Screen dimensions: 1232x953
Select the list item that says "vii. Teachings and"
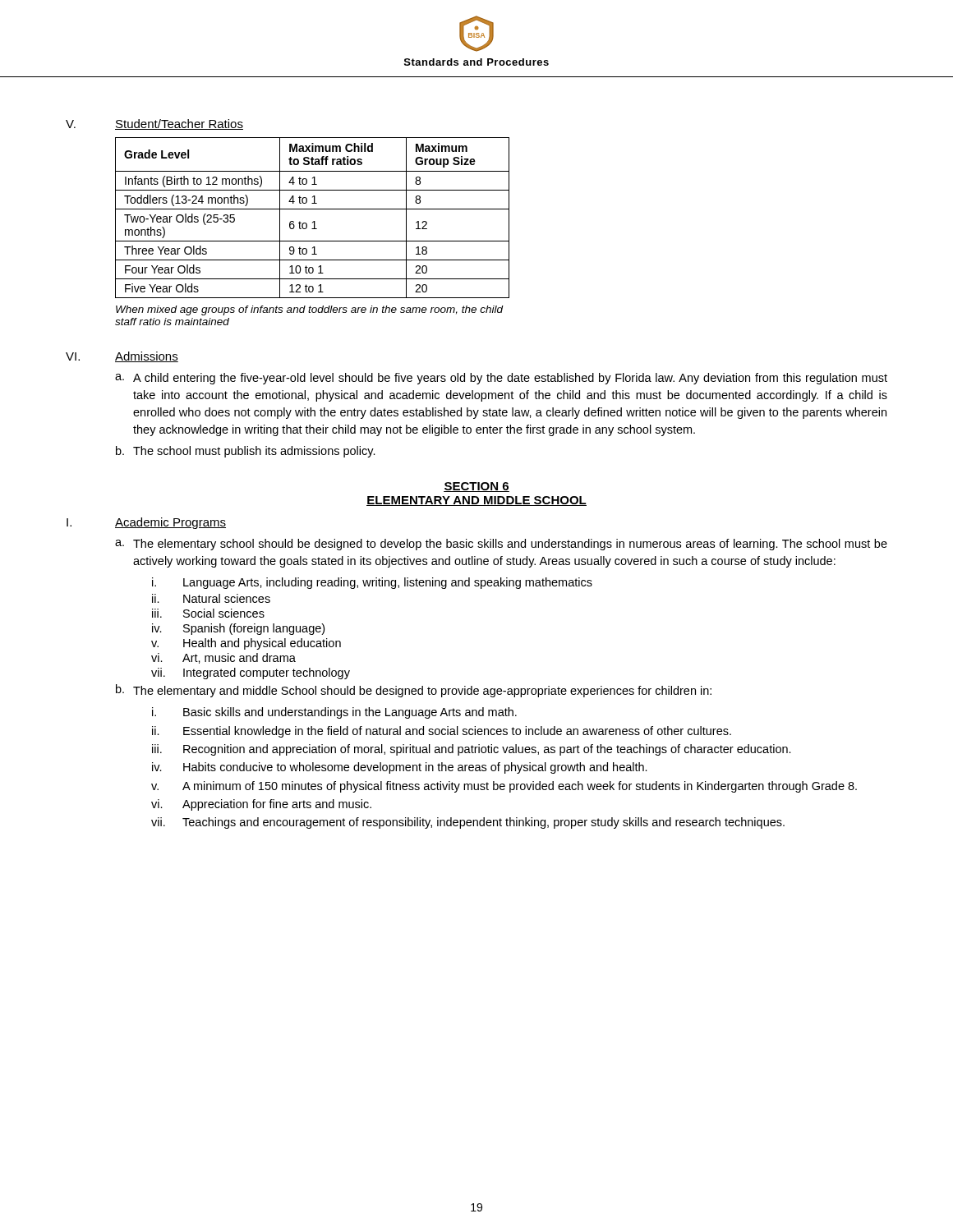pos(468,822)
